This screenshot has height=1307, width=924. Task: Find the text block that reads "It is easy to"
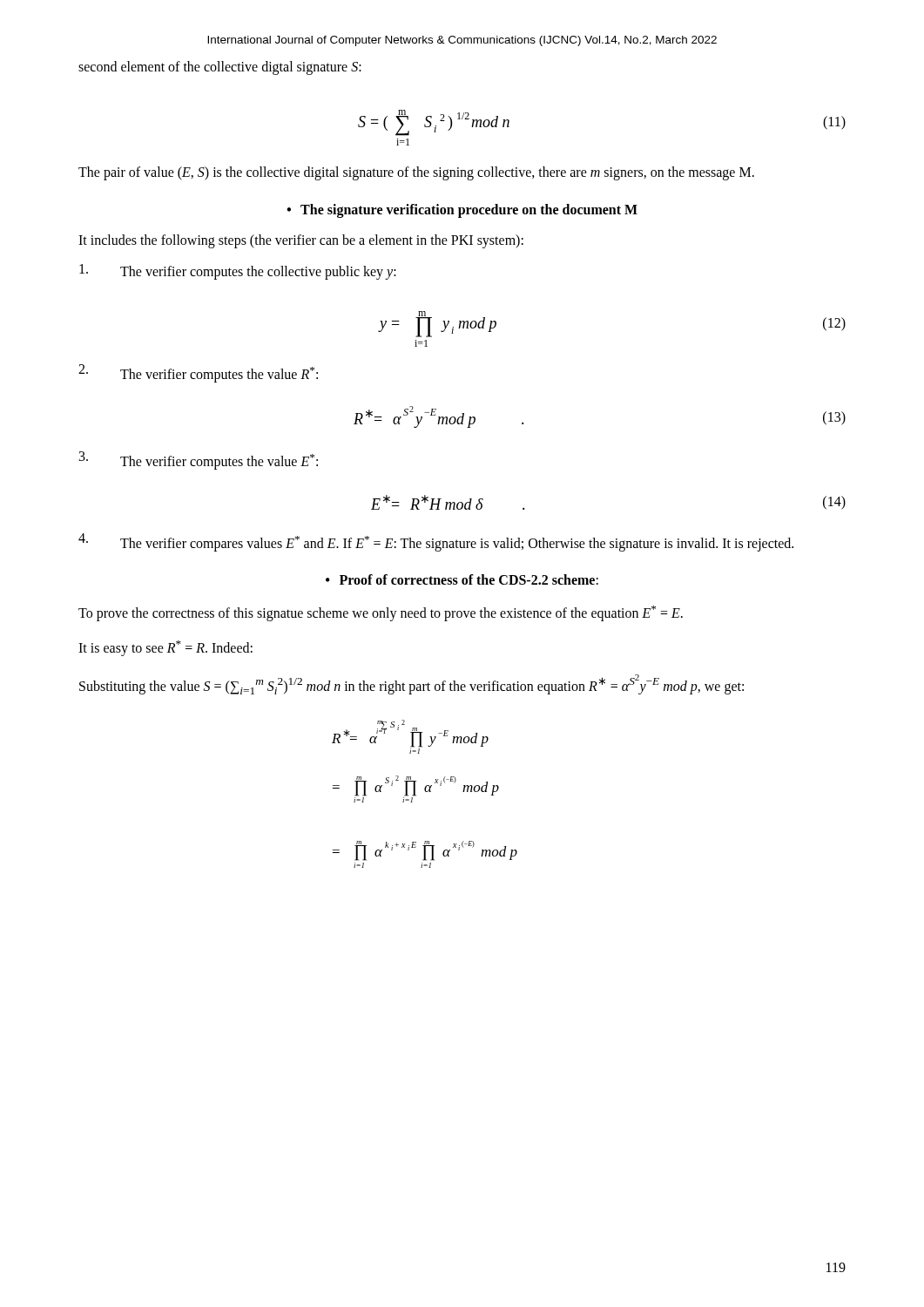click(x=166, y=646)
